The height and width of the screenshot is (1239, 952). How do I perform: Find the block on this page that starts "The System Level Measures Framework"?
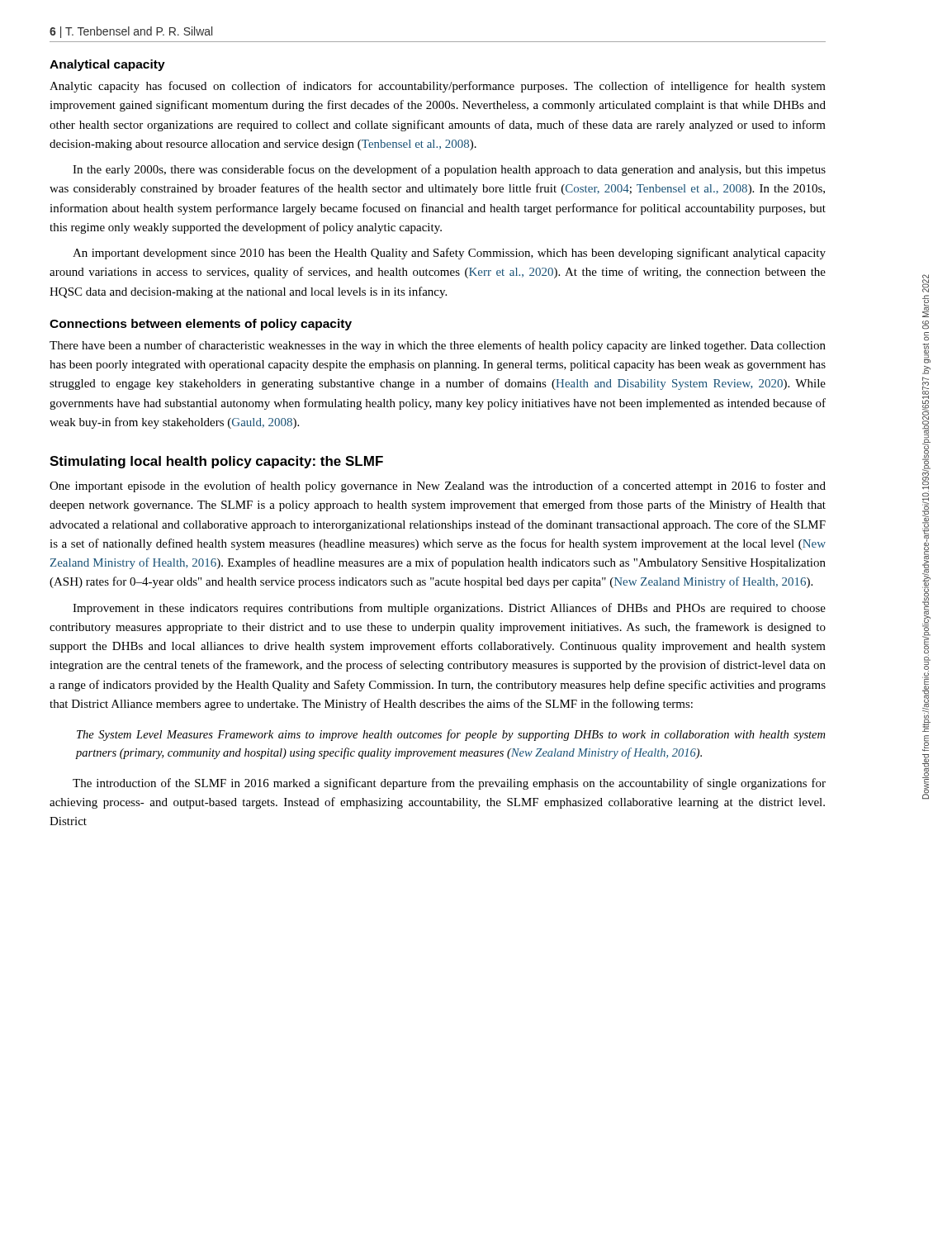[451, 744]
